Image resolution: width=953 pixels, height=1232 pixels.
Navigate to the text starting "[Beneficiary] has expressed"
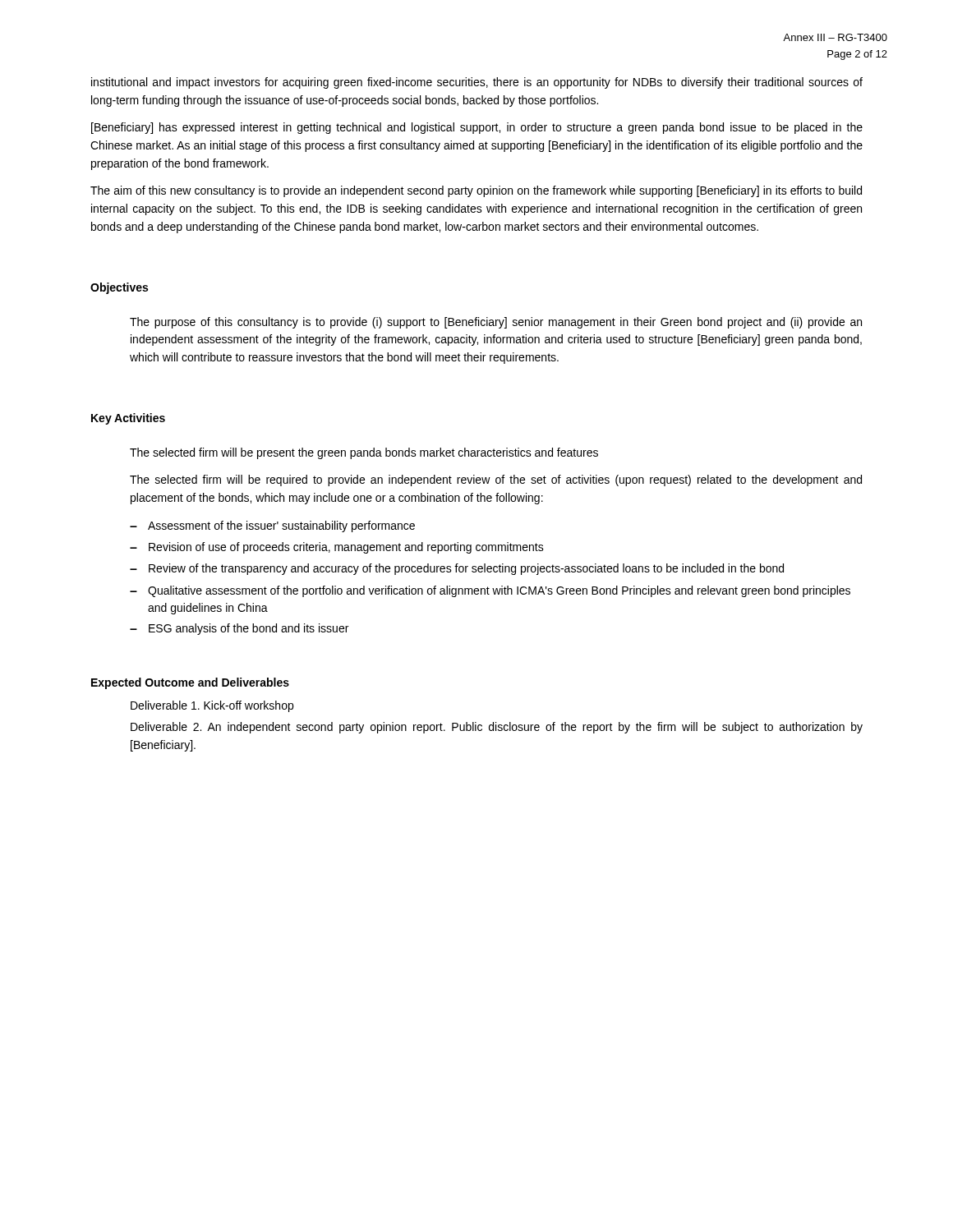(x=476, y=145)
